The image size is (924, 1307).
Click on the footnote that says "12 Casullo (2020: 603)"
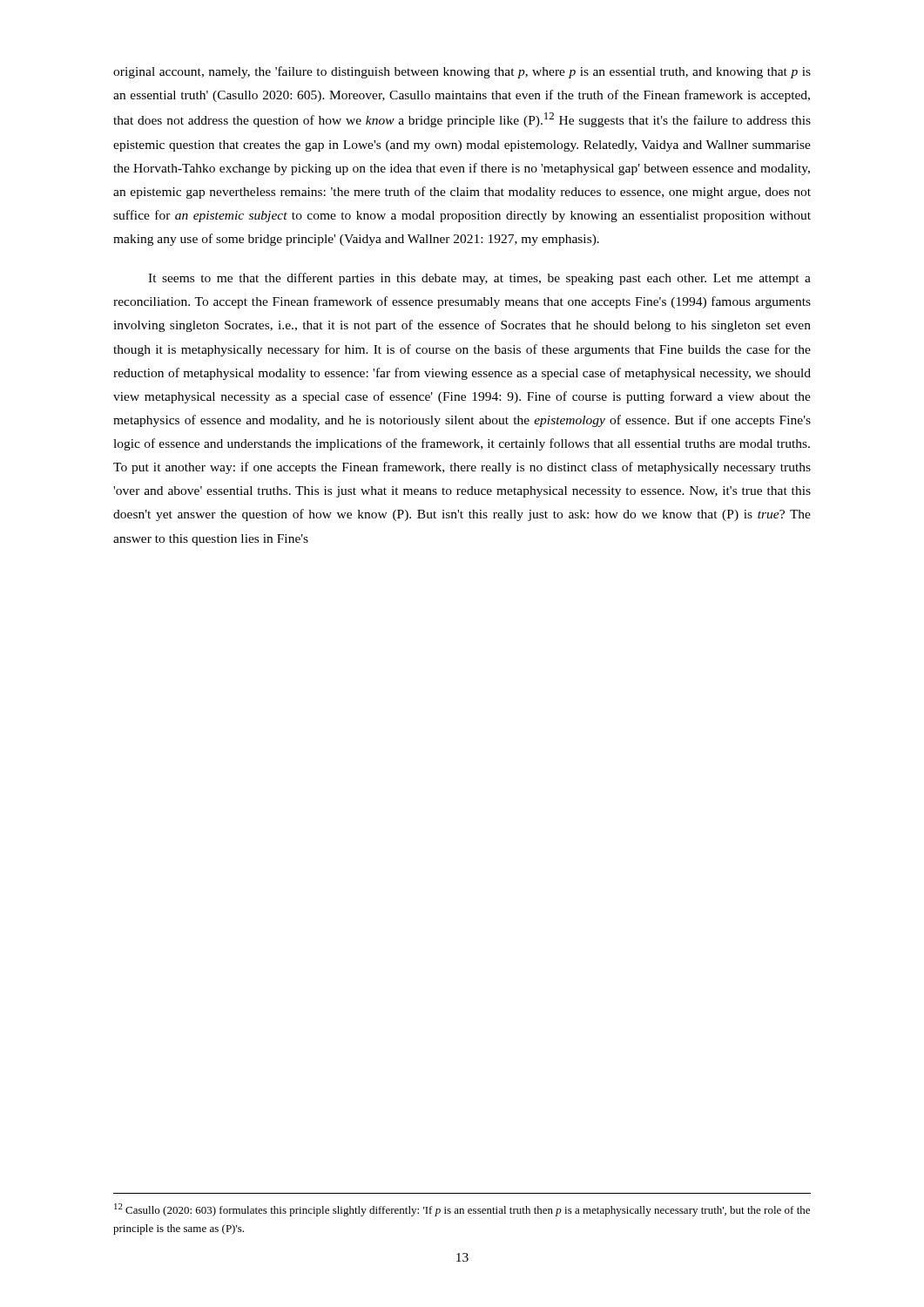(x=462, y=1218)
